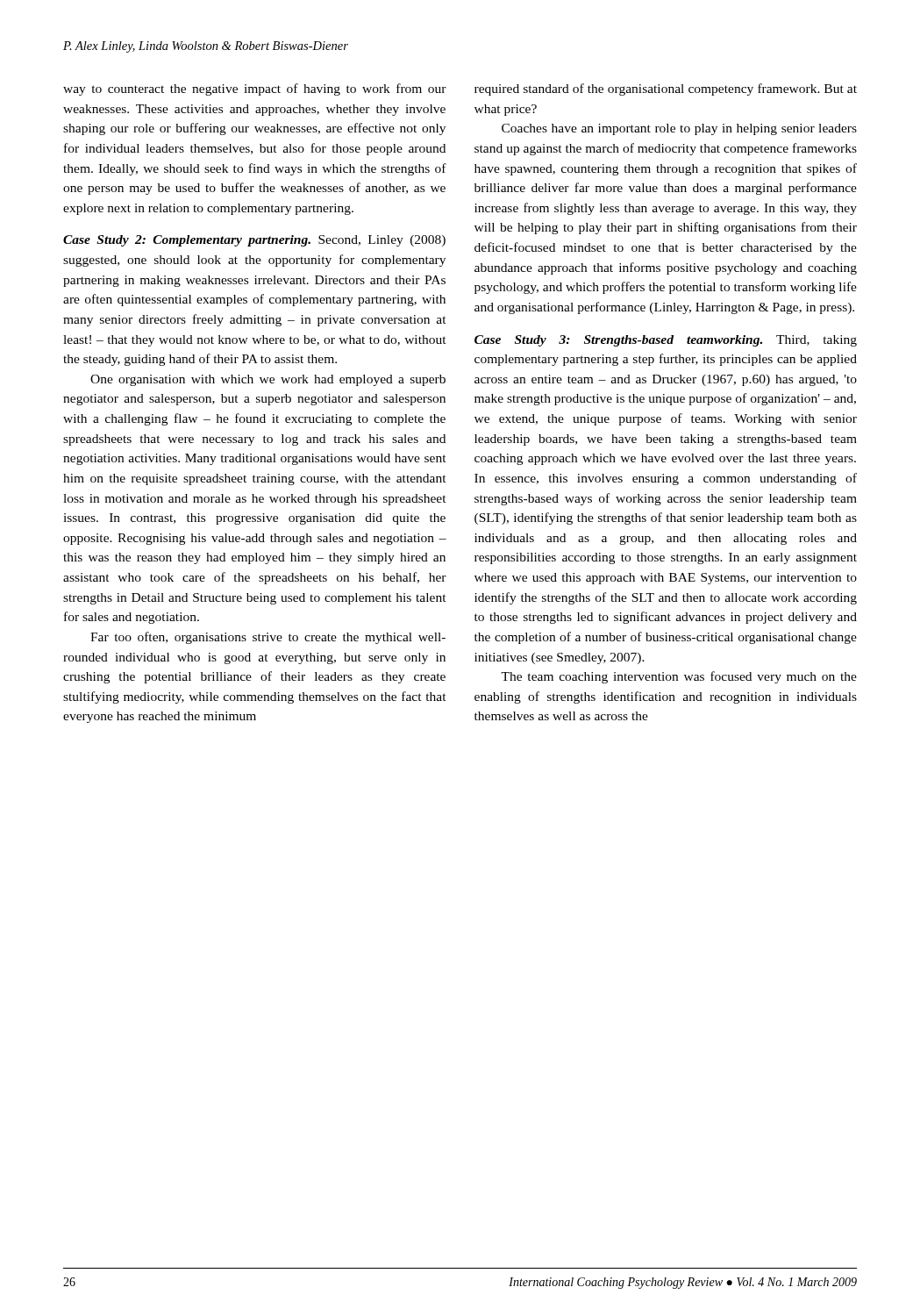This screenshot has height=1316, width=920.
Task: Find the text starting "Case Study 3:"
Action: click(665, 498)
